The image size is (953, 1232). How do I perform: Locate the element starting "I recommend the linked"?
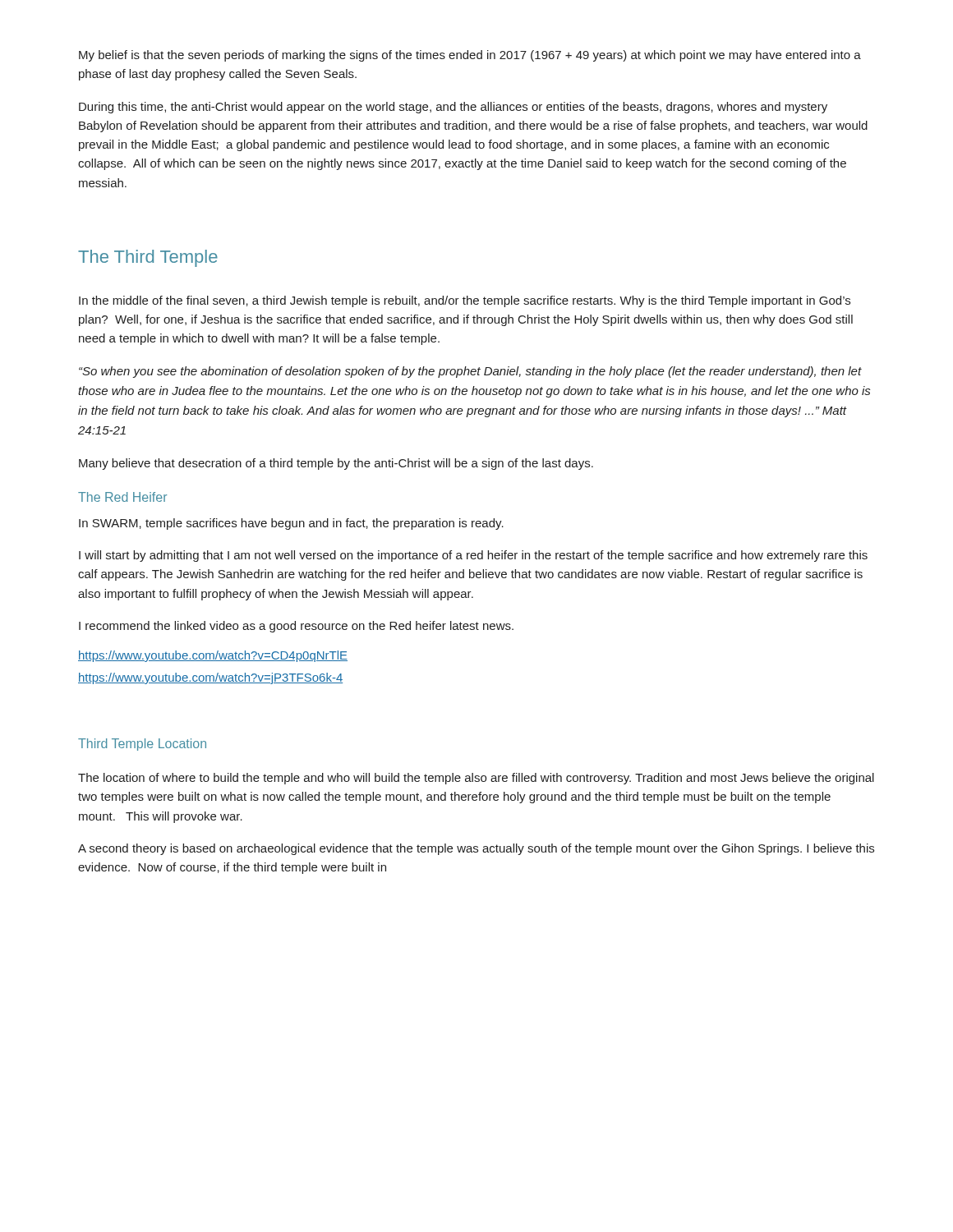tap(296, 625)
